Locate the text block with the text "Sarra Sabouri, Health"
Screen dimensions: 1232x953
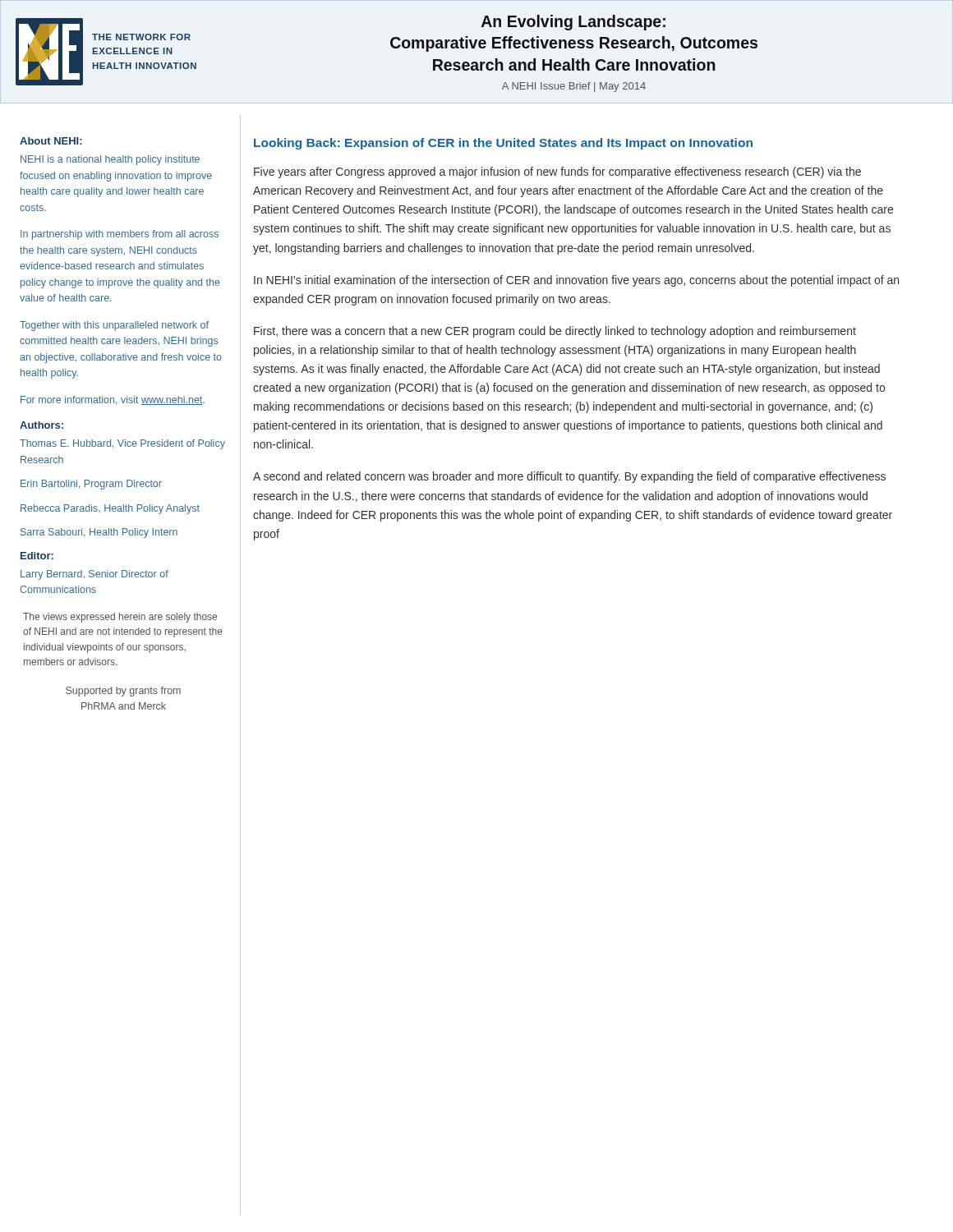tap(99, 532)
